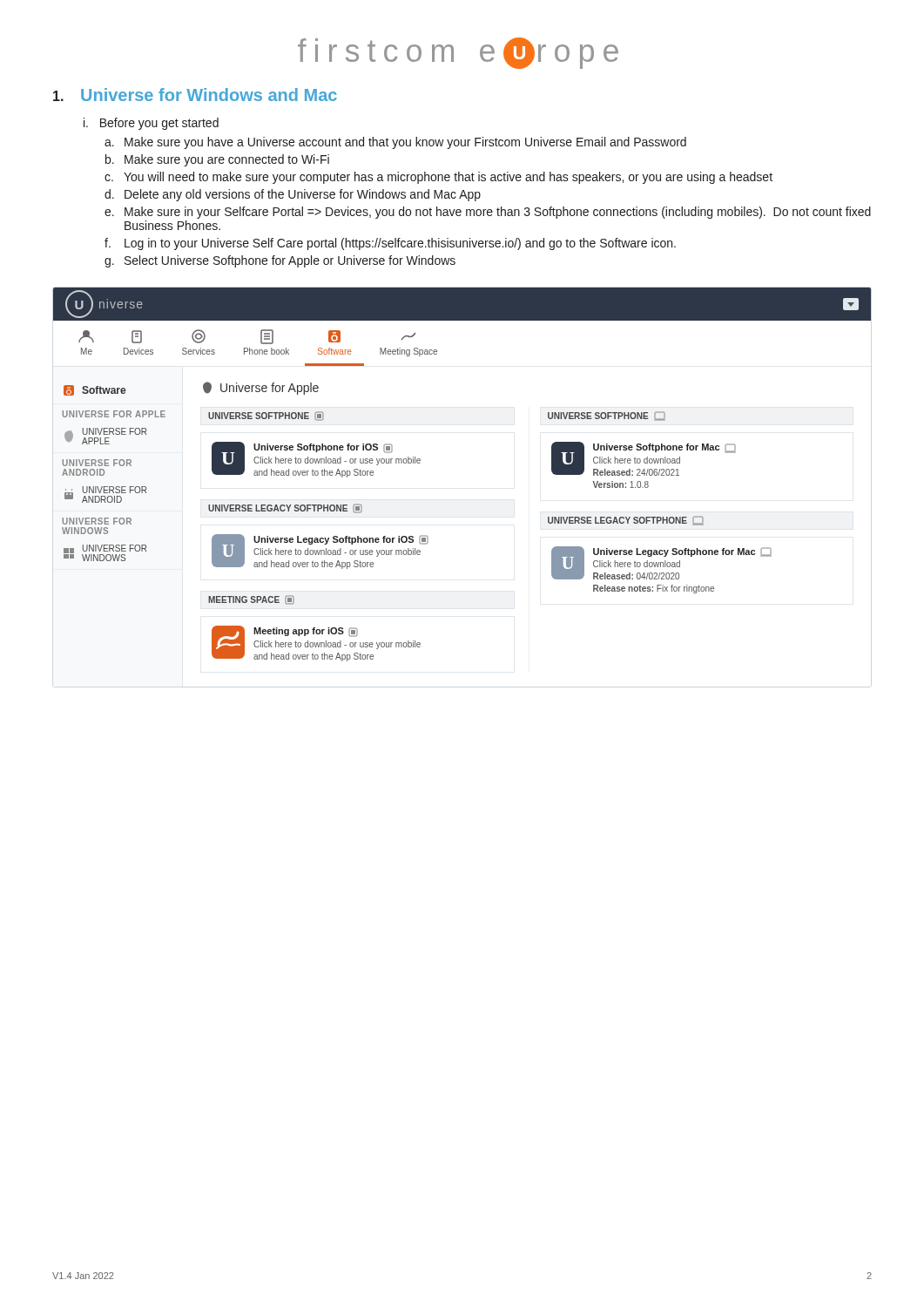Navigate to the passage starting "i. Before you get"

(151, 123)
